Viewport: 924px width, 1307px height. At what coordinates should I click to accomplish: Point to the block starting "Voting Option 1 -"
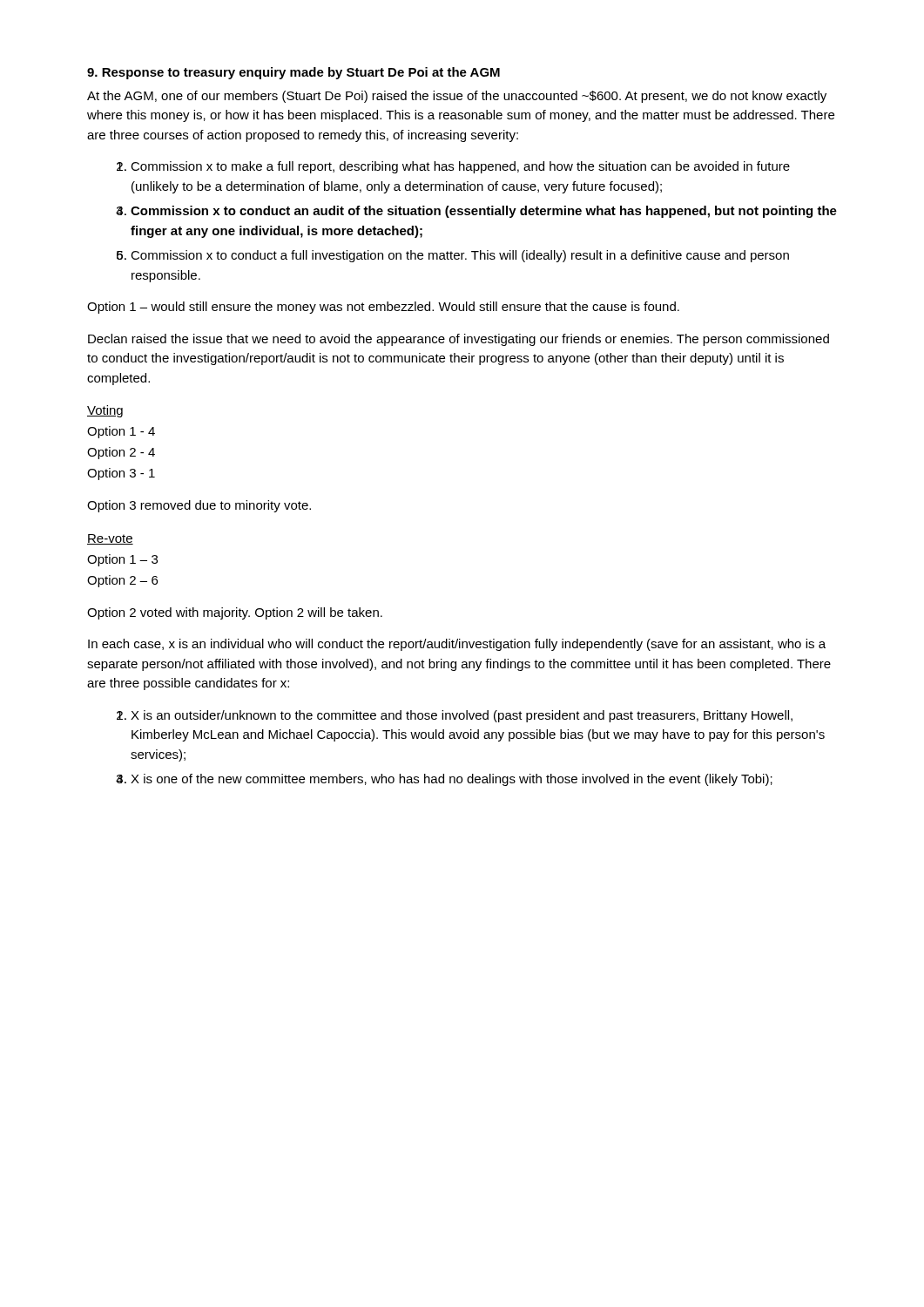(x=121, y=441)
